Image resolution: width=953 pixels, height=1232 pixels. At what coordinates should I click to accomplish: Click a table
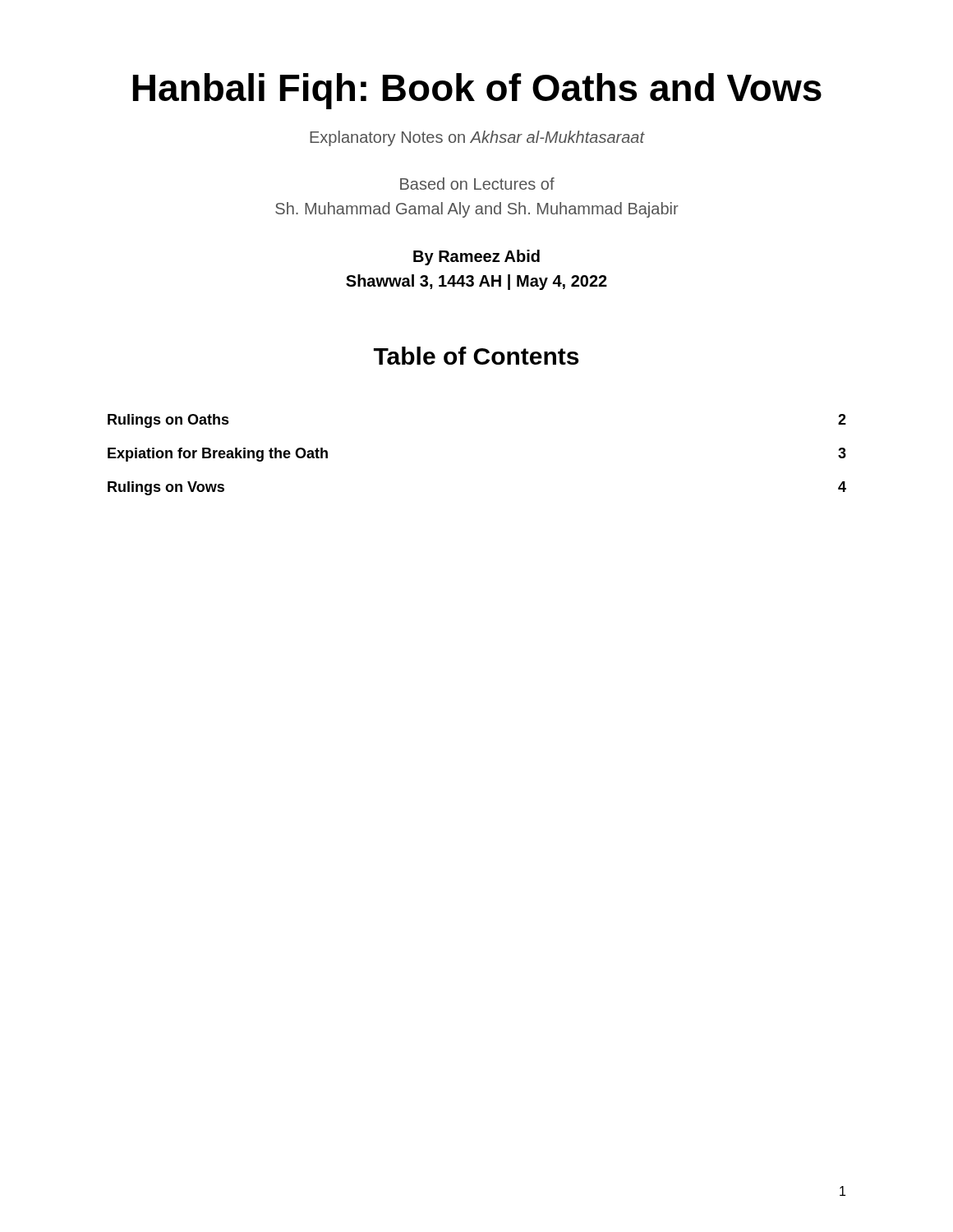pyautogui.click(x=476, y=454)
